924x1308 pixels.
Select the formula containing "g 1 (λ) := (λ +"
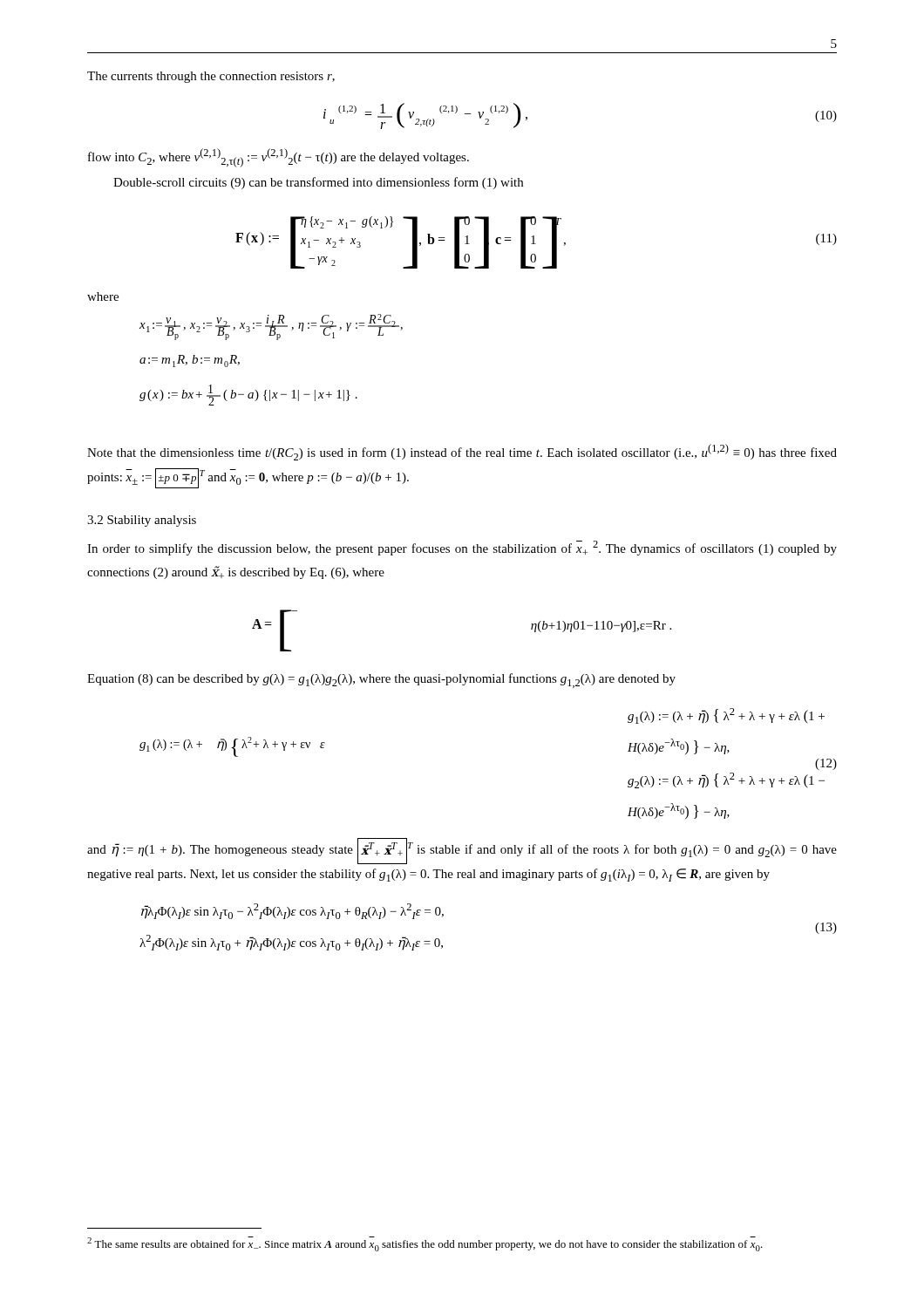point(726,716)
